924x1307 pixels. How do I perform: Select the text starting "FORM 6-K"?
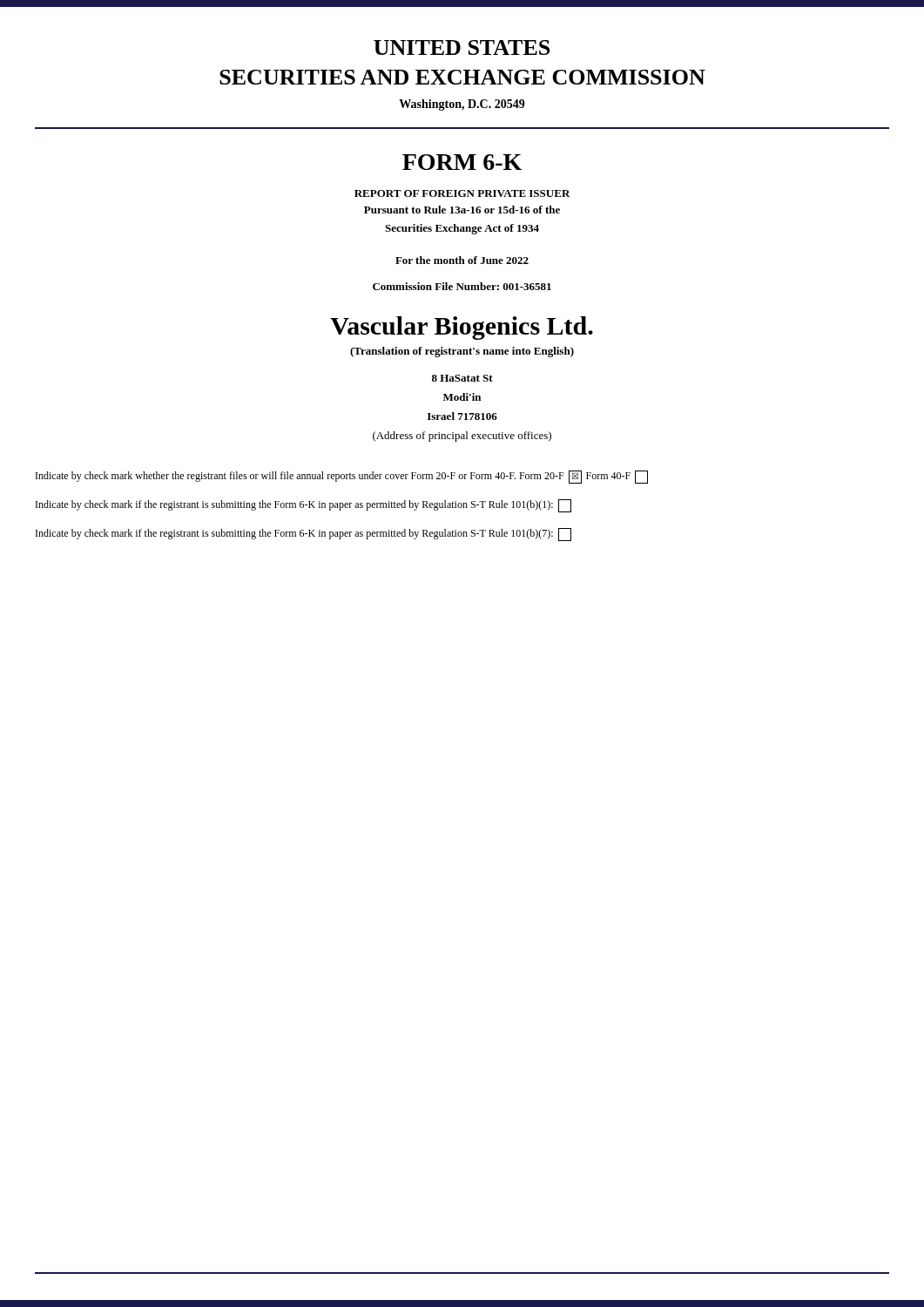point(462,162)
